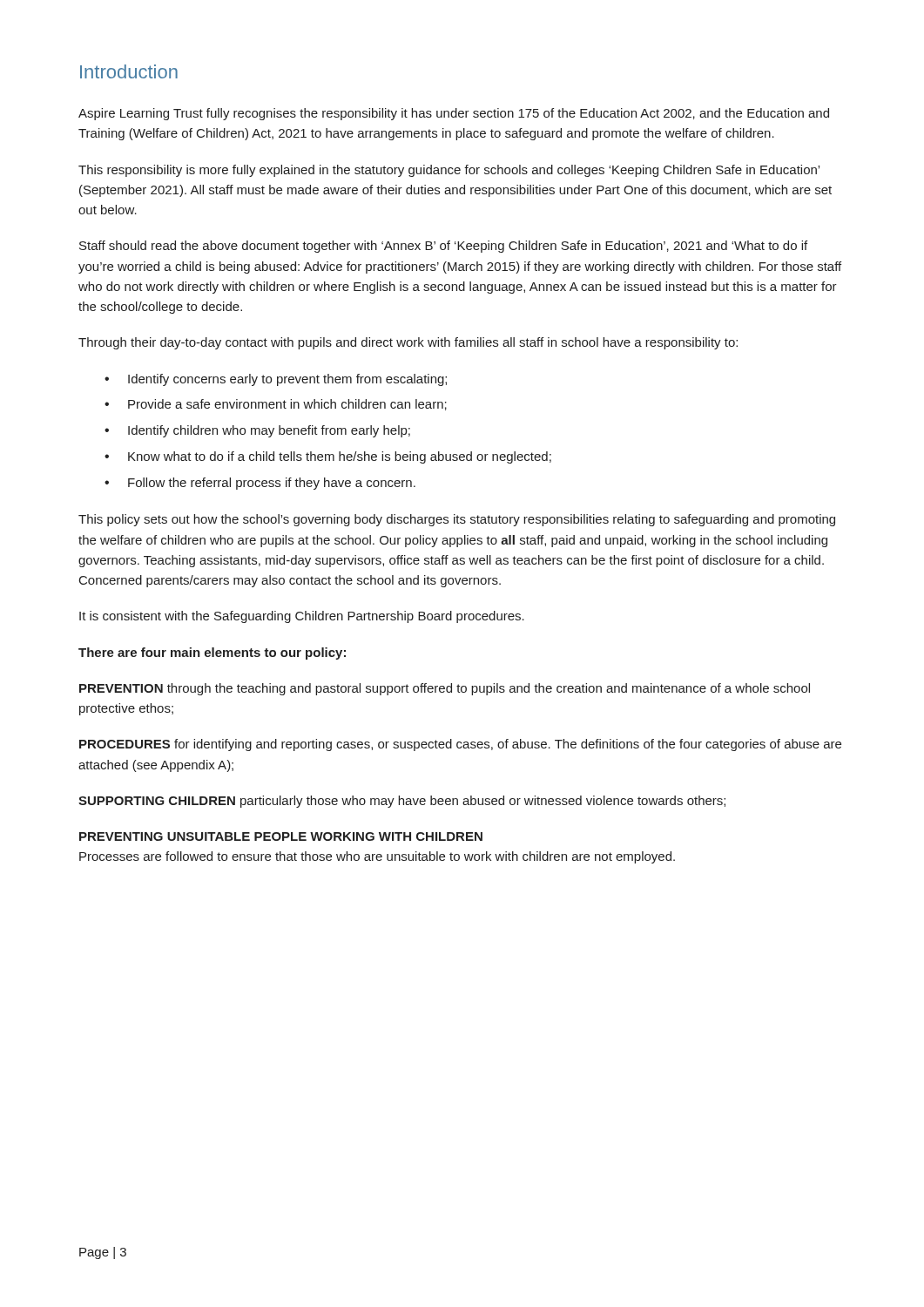Point to the region starting "PROCEDURES for identifying and reporting cases, or"
924x1307 pixels.
(460, 754)
